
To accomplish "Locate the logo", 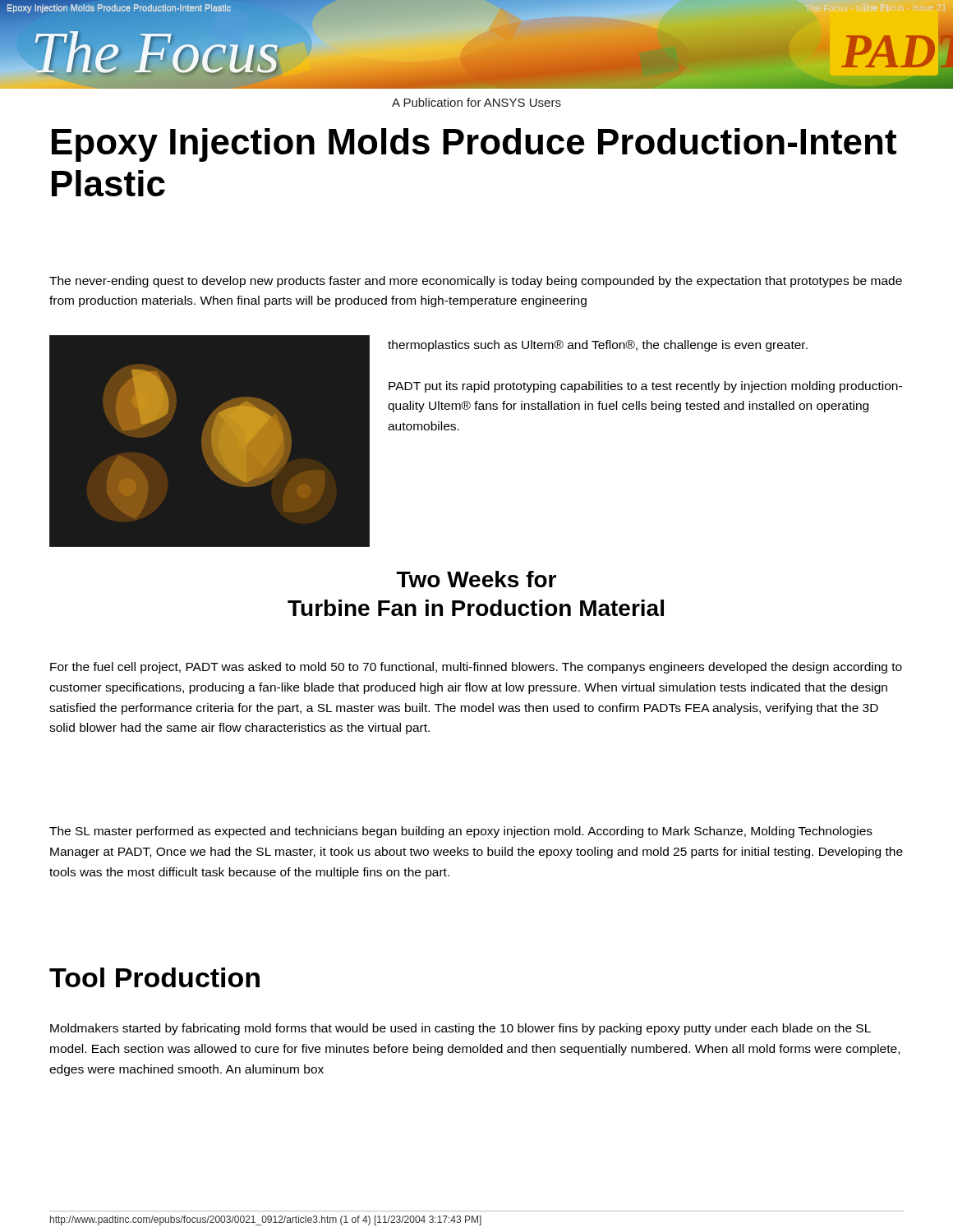I will point(476,44).
